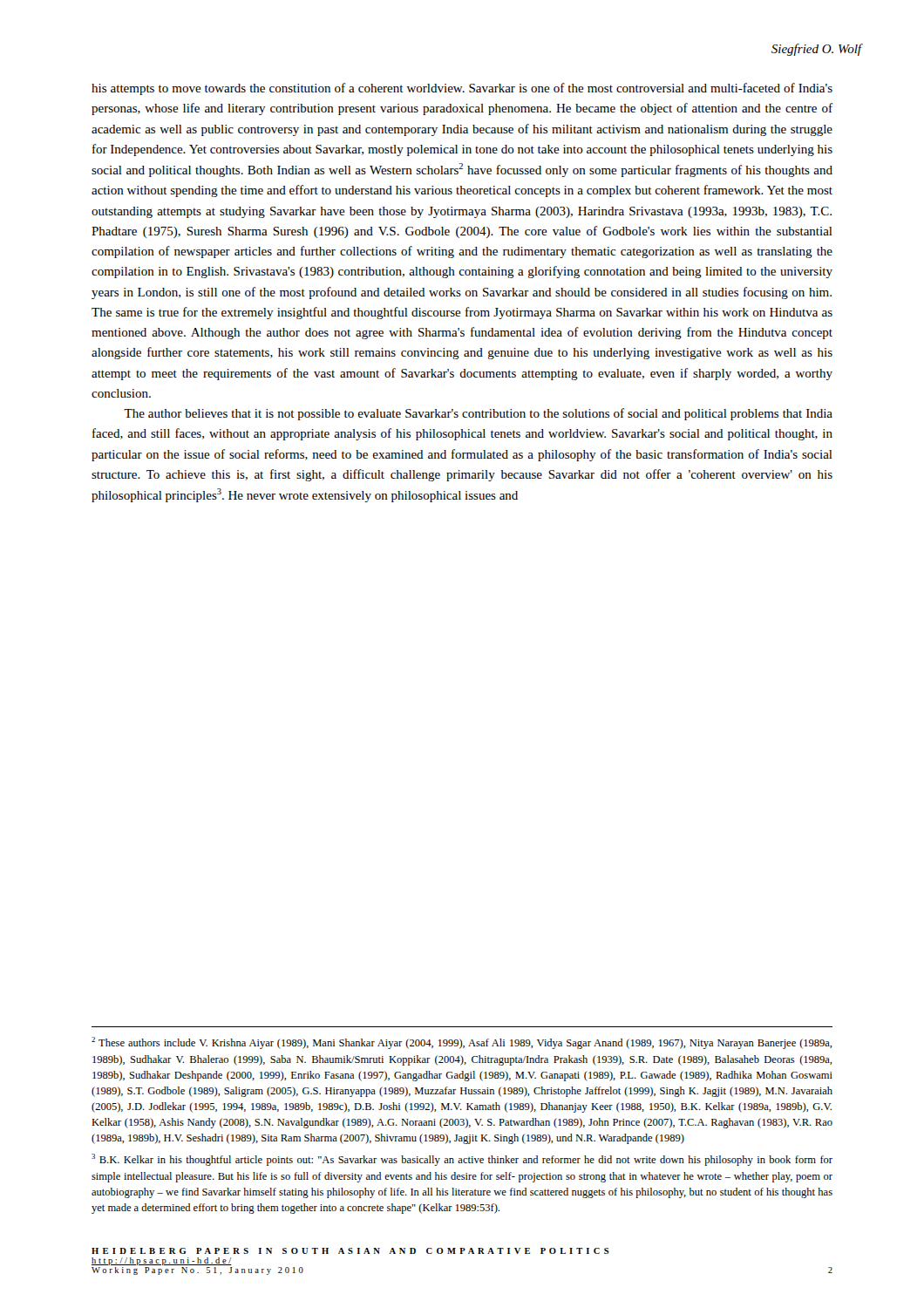Point to the block starting "2 These authors"

(x=462, y=1090)
